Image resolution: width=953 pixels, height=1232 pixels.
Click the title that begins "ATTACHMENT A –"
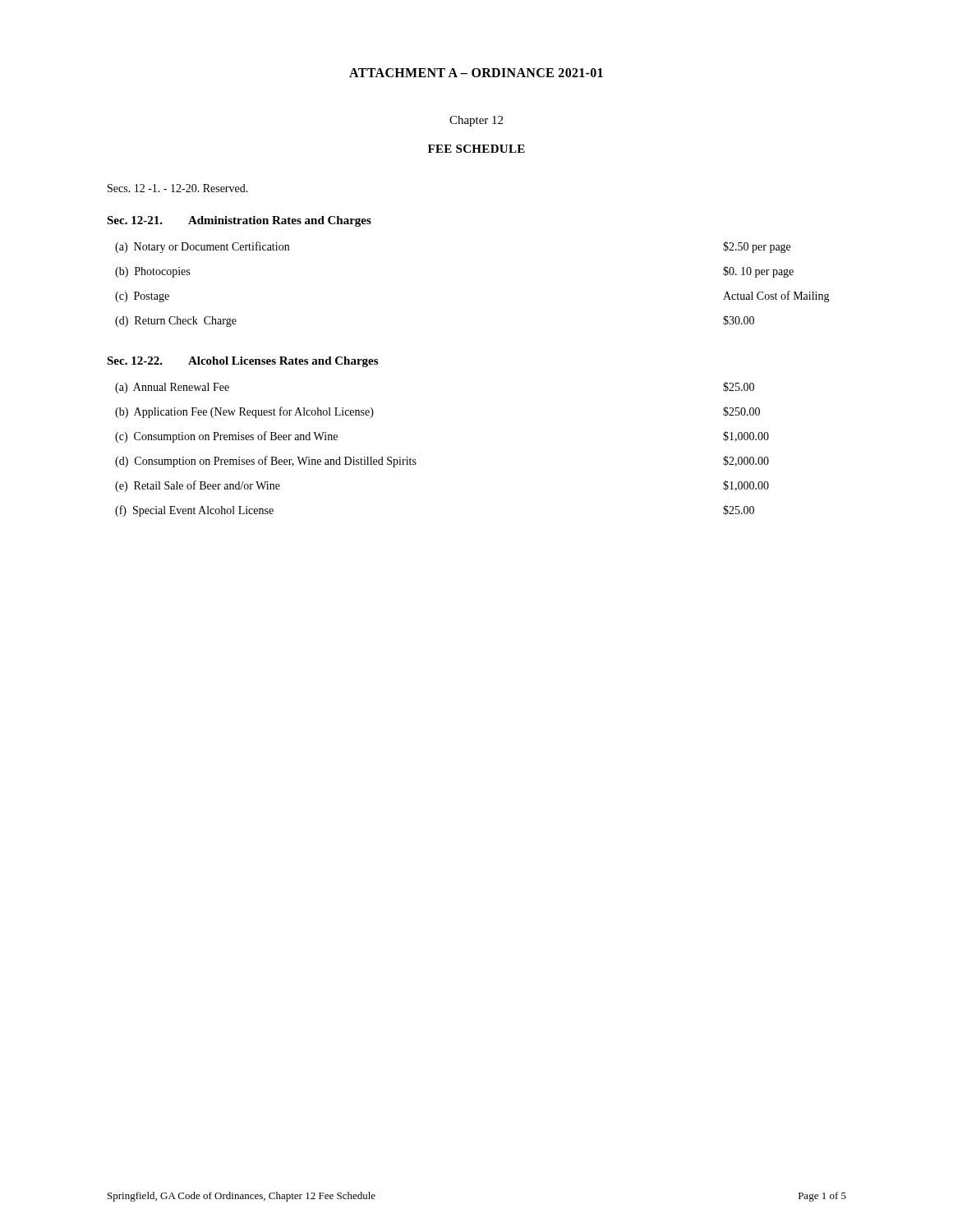[476, 73]
